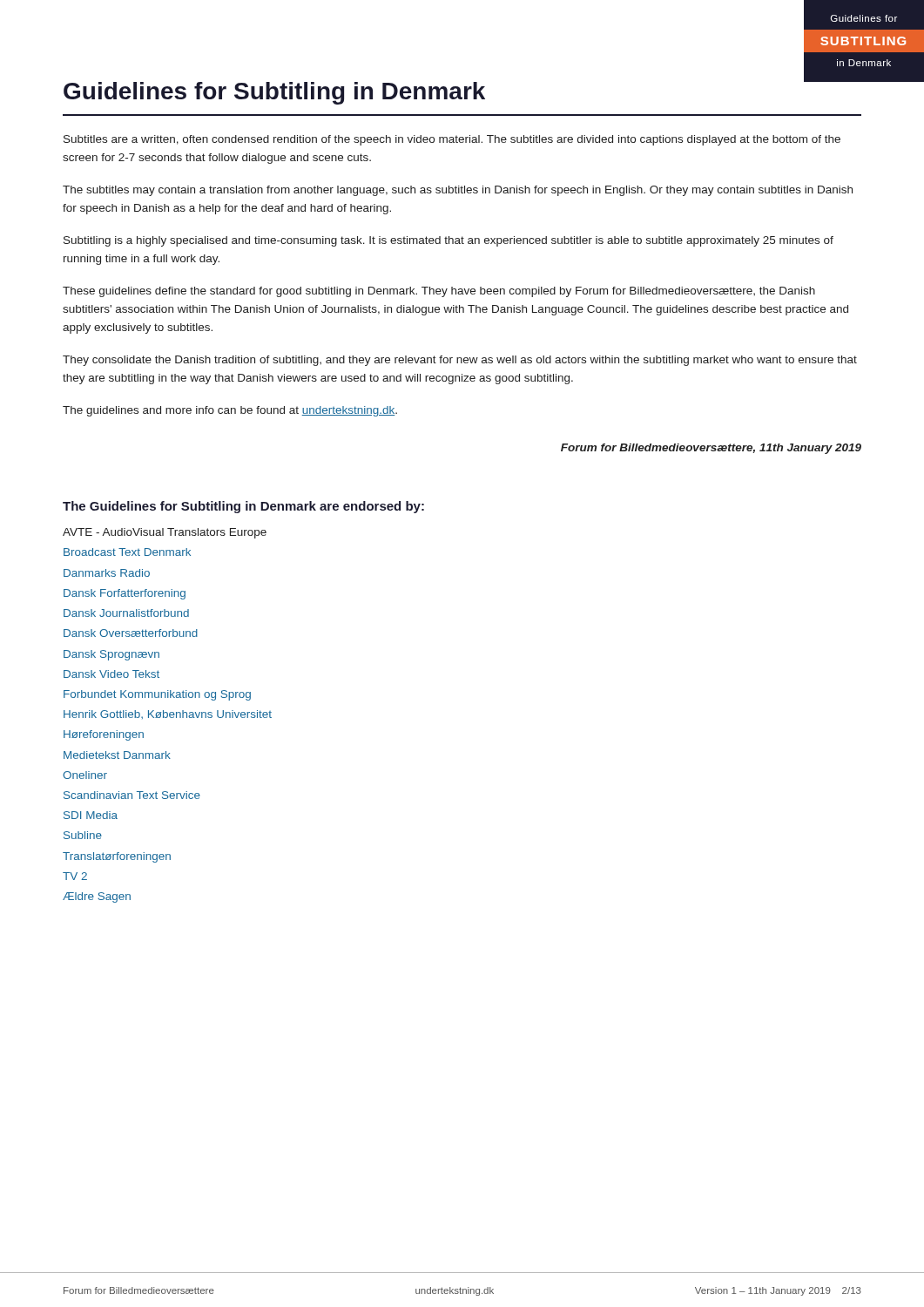The width and height of the screenshot is (924, 1307).
Task: Click the title
Action: [x=462, y=96]
